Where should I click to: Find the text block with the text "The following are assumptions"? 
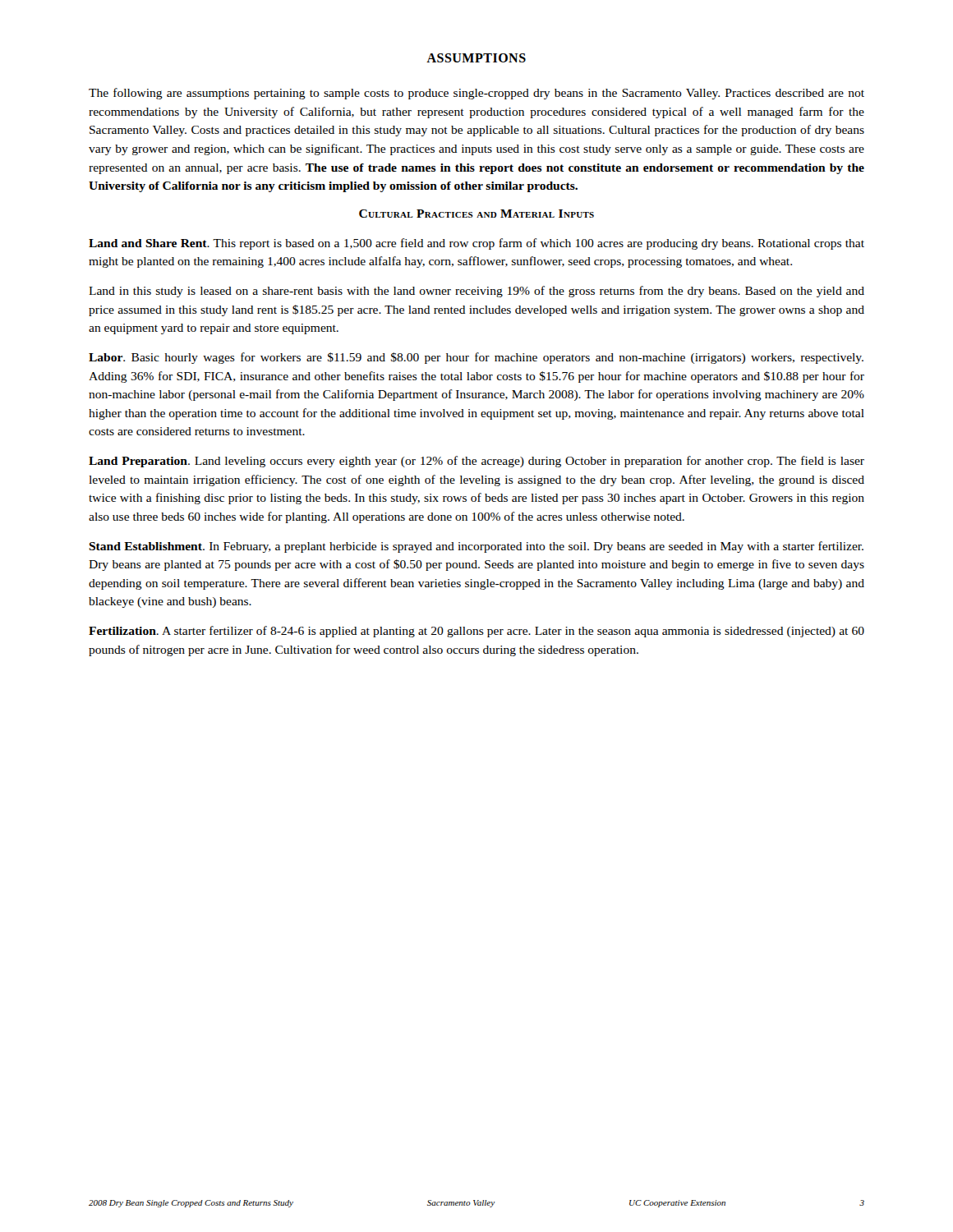[x=476, y=140]
